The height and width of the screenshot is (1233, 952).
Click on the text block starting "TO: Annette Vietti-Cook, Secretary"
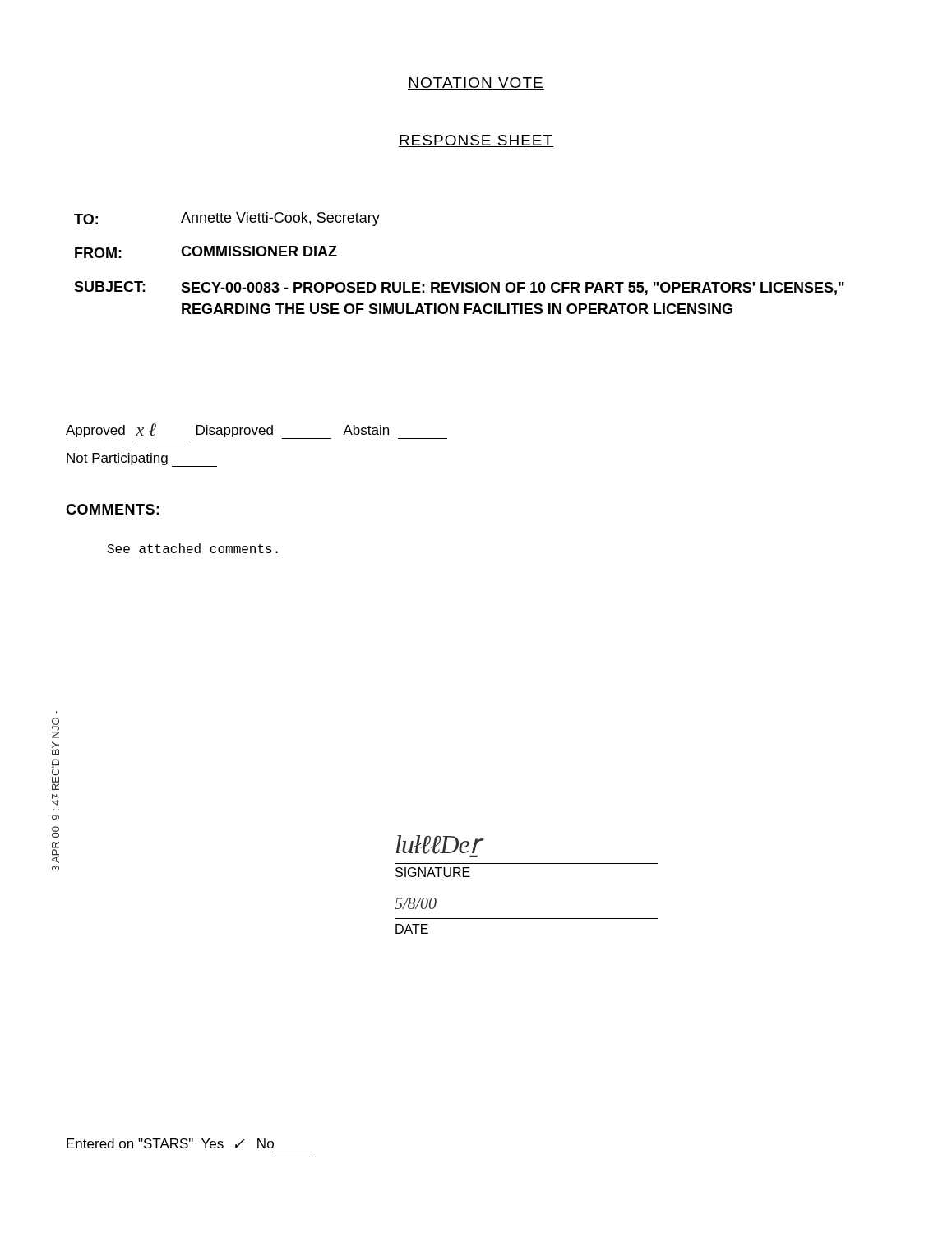[x=227, y=219]
